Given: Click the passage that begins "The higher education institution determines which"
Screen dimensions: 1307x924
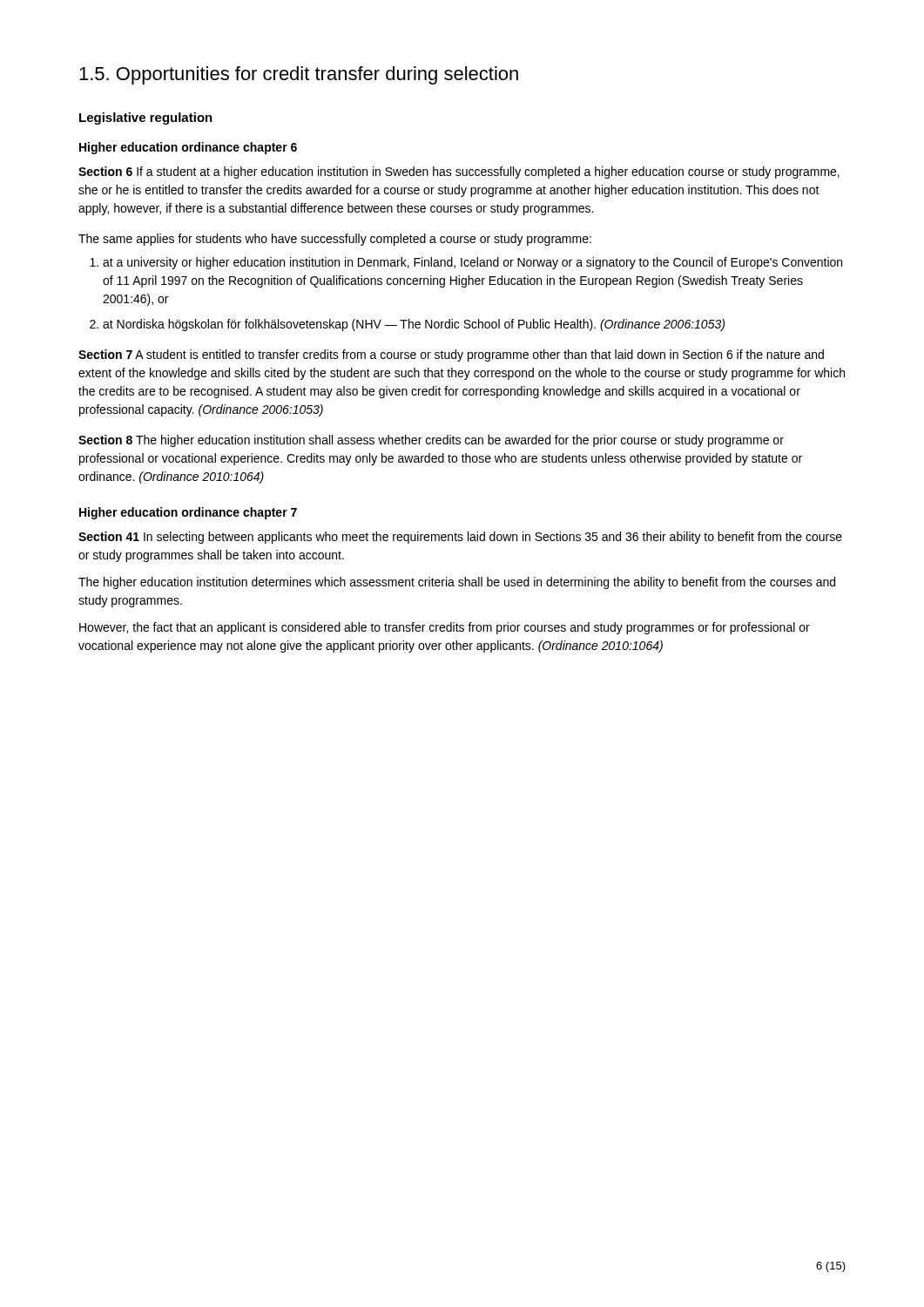Looking at the screenshot, I should point(457,591).
